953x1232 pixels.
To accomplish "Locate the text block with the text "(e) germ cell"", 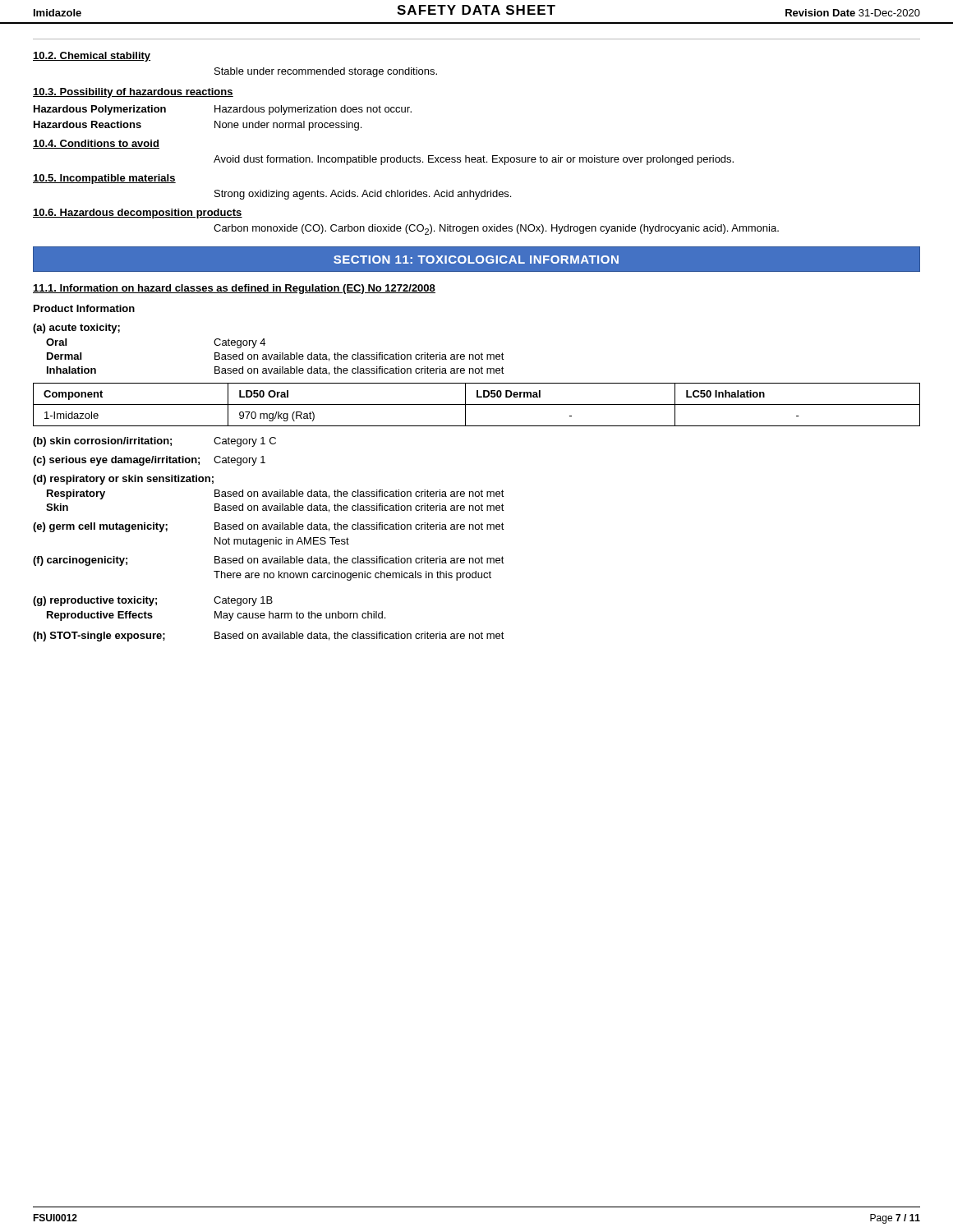I will [476, 533].
